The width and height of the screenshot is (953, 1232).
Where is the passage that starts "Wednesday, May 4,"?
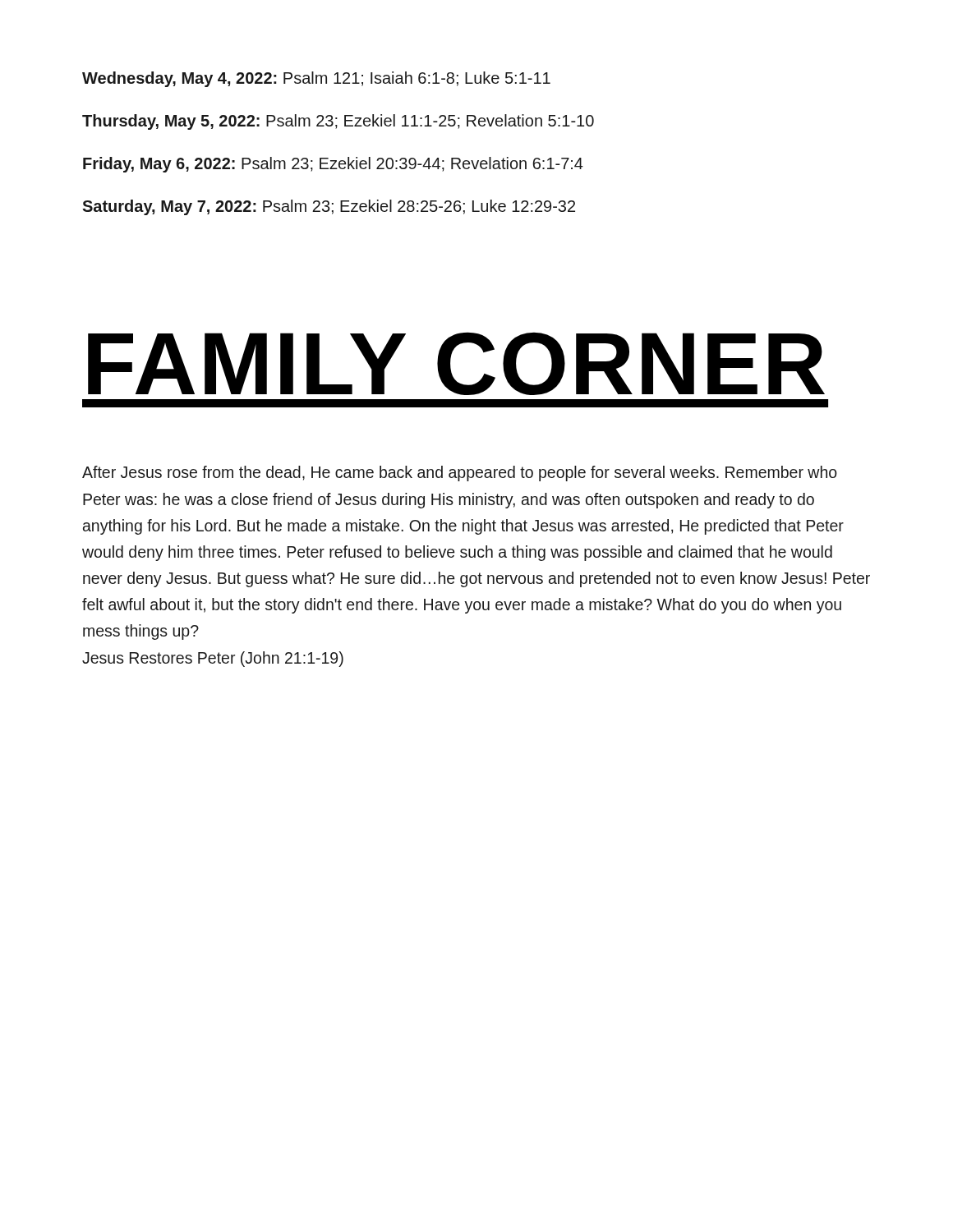coord(317,78)
